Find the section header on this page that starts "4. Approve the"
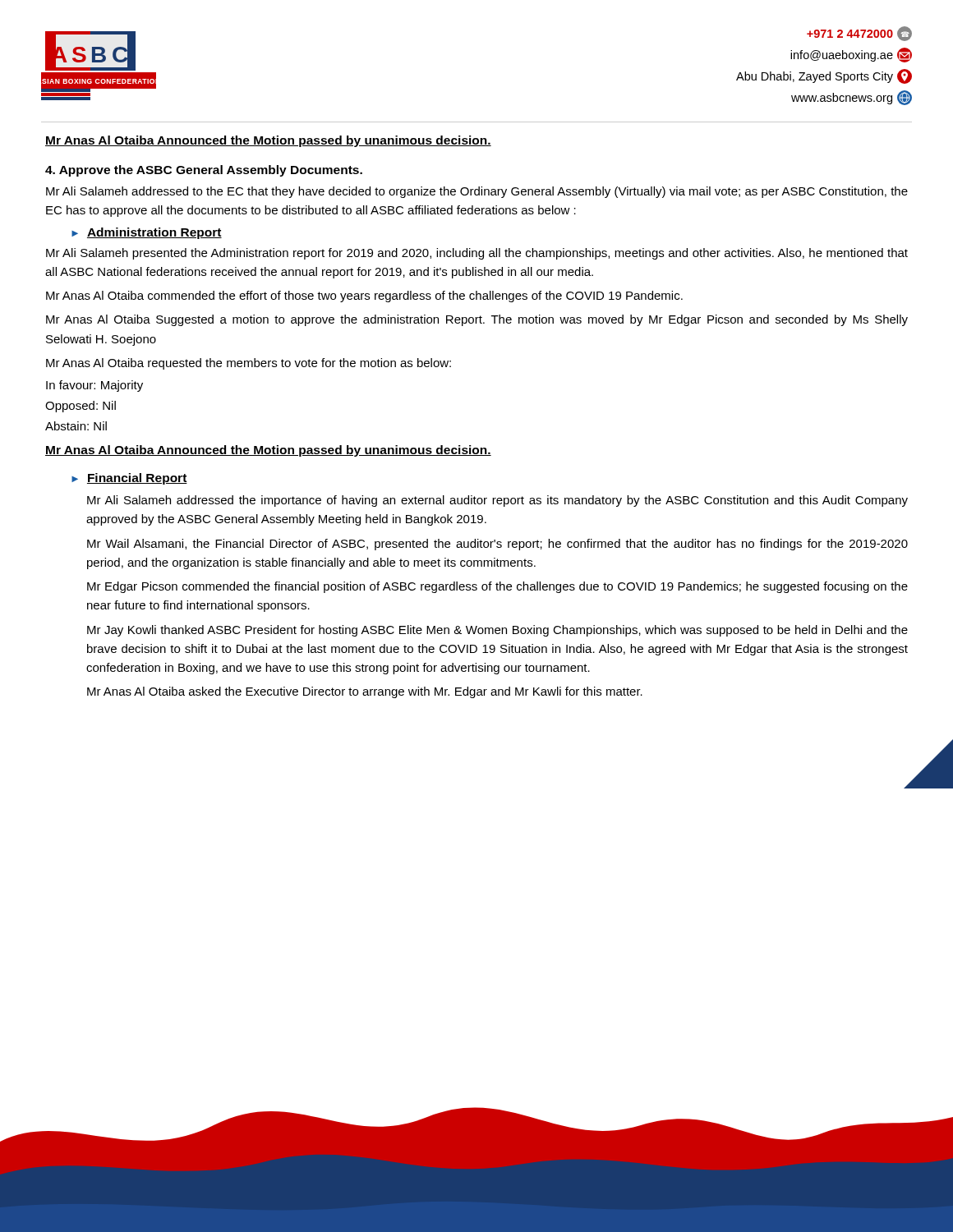 [x=204, y=170]
